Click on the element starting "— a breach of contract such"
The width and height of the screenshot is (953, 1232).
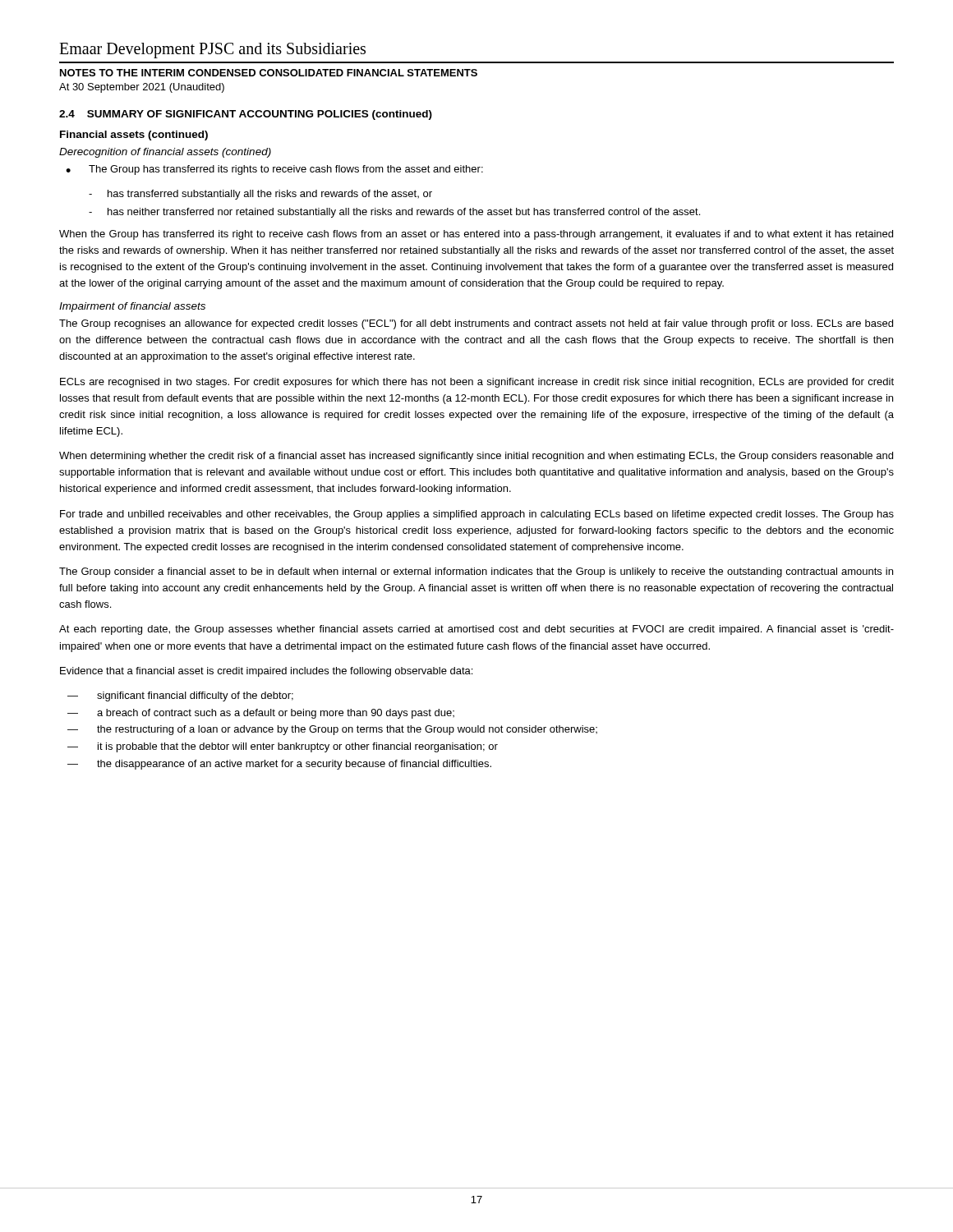(261, 714)
